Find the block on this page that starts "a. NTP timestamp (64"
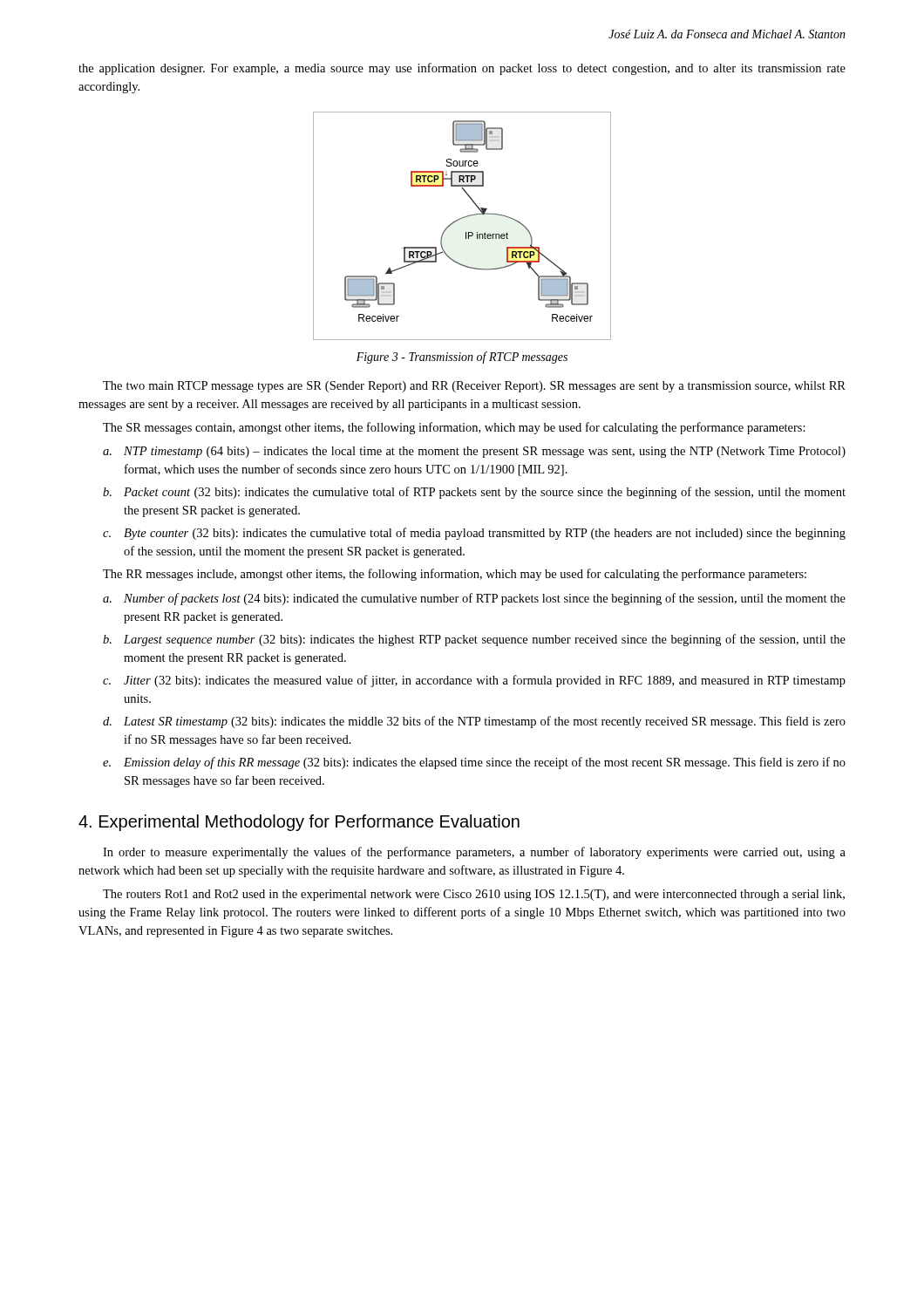This screenshot has height=1308, width=924. [x=474, y=461]
